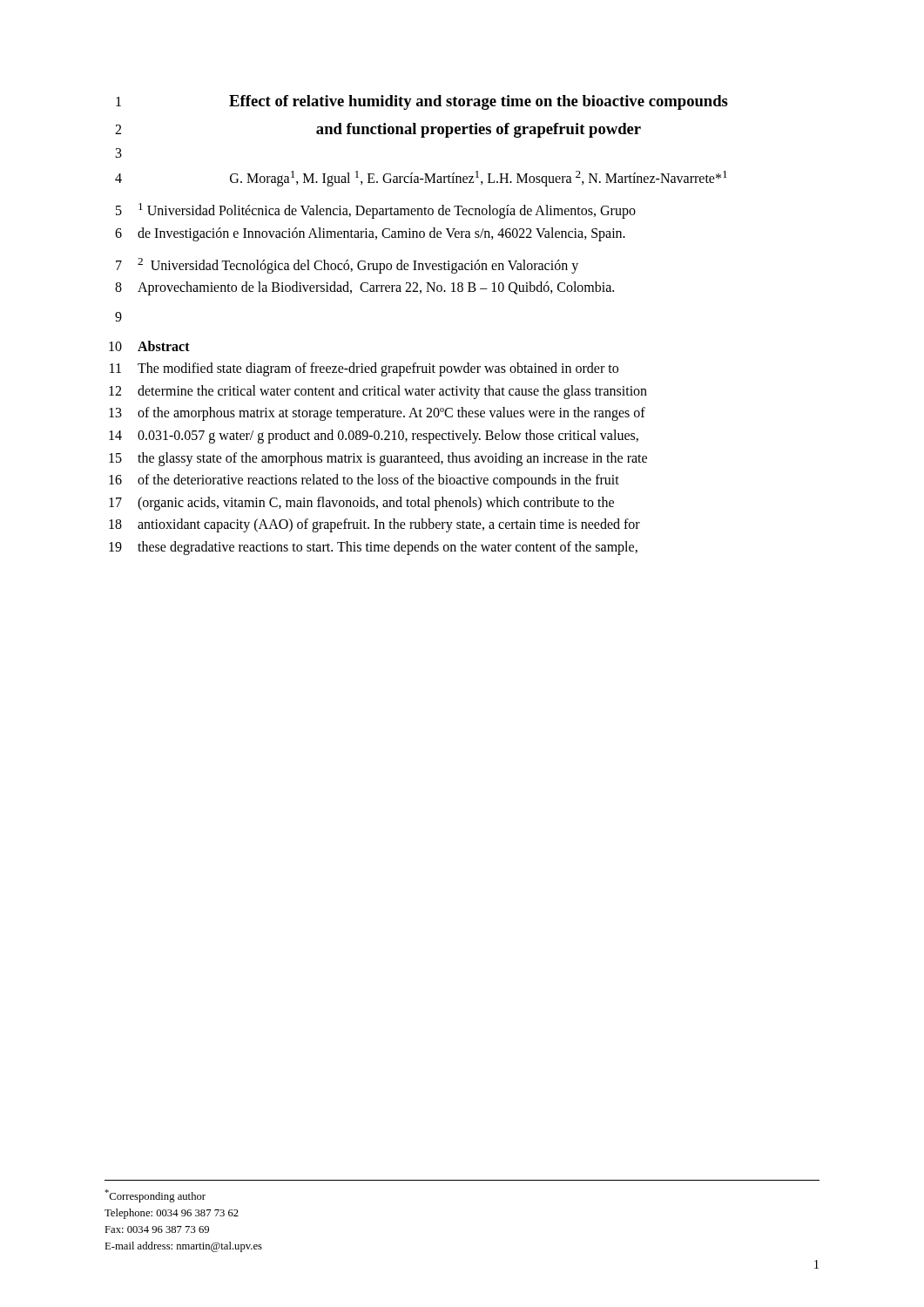Locate the text block containing "G. Moraga1, M. Igual"
Screen dimensions: 1307x924
(479, 177)
